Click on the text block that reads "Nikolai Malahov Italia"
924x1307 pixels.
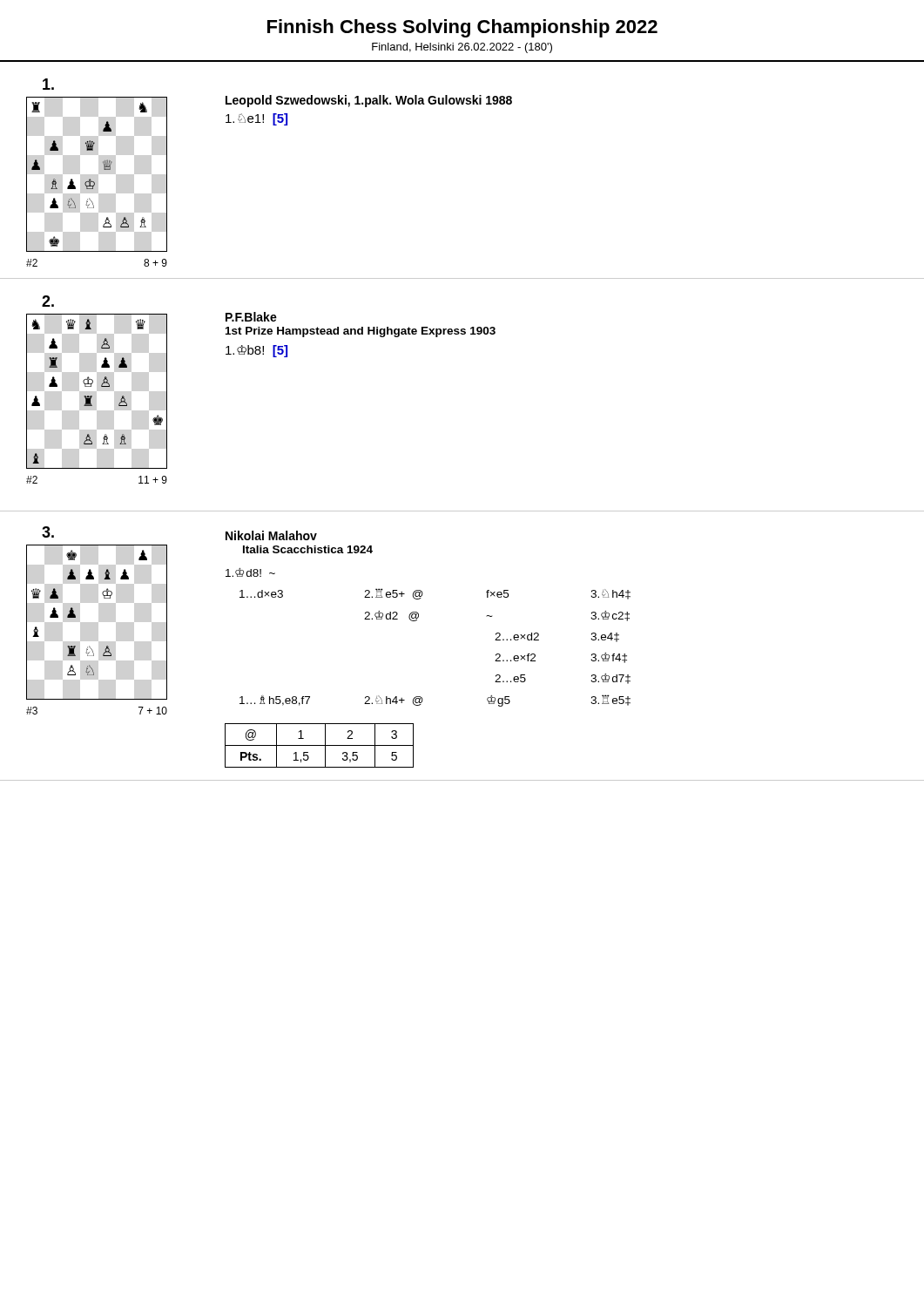click(x=271, y=535)
